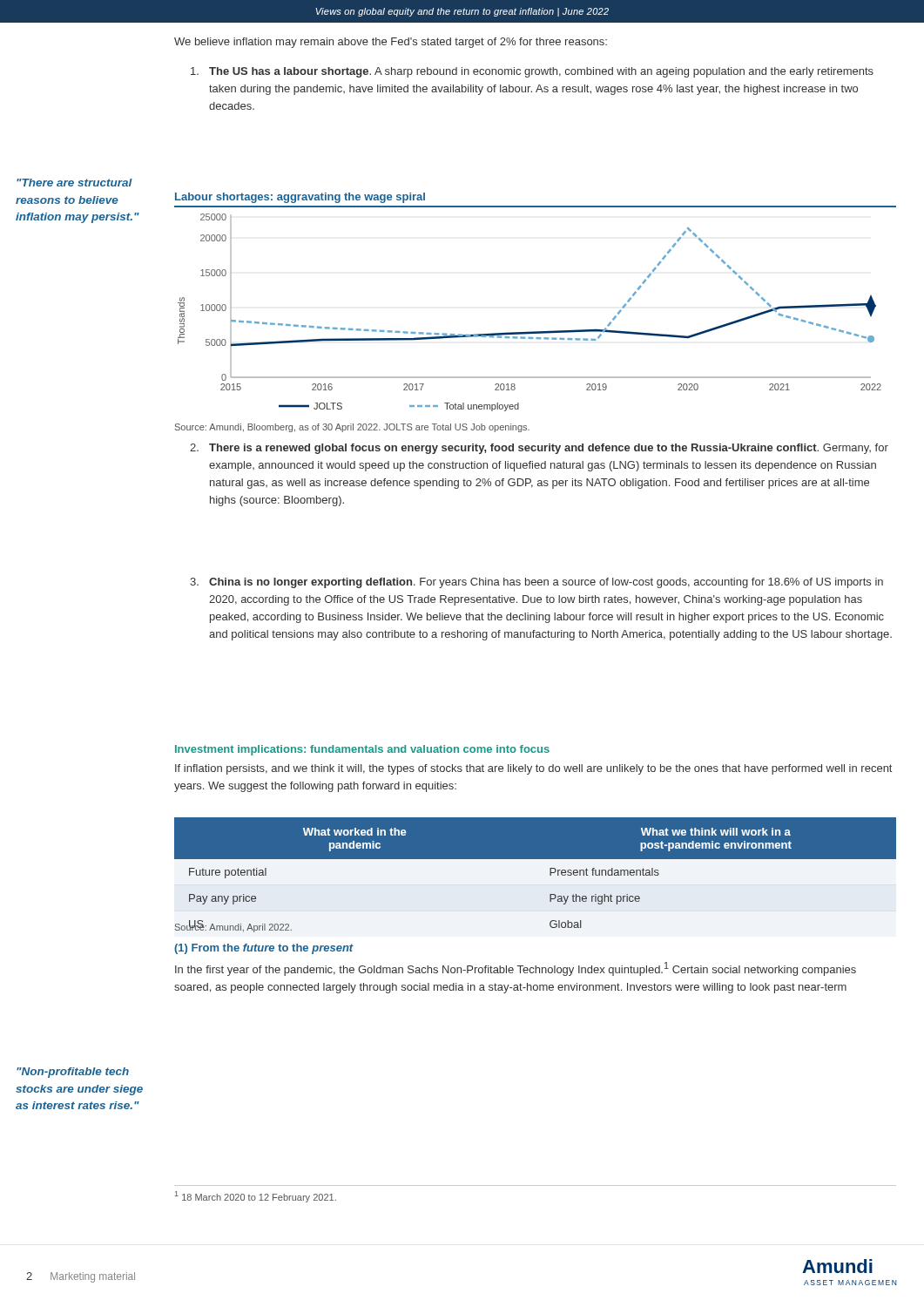Navigate to the block starting "If inflation persists, and"
The height and width of the screenshot is (1307, 924).
coord(533,777)
